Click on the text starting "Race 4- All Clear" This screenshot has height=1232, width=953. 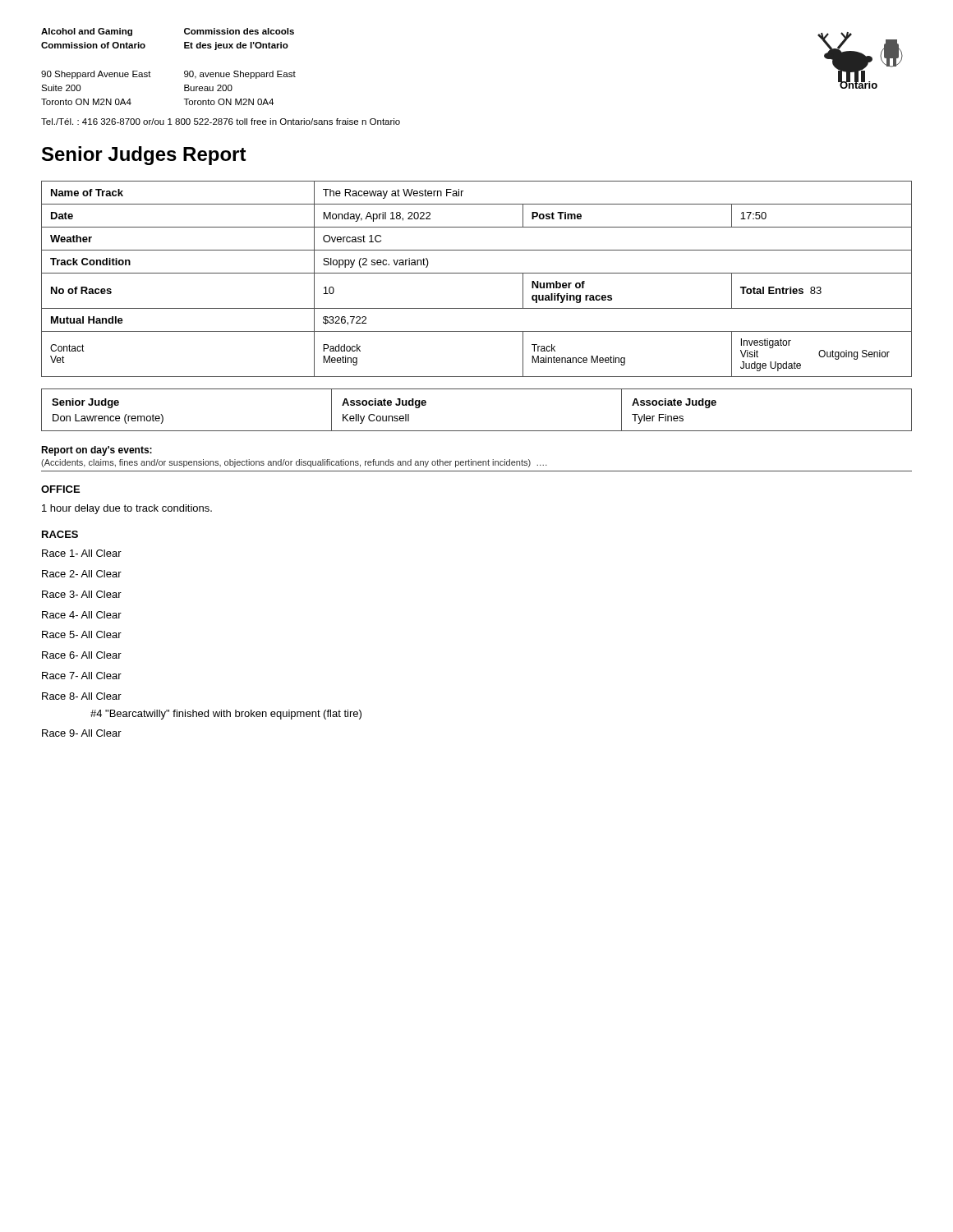81,615
